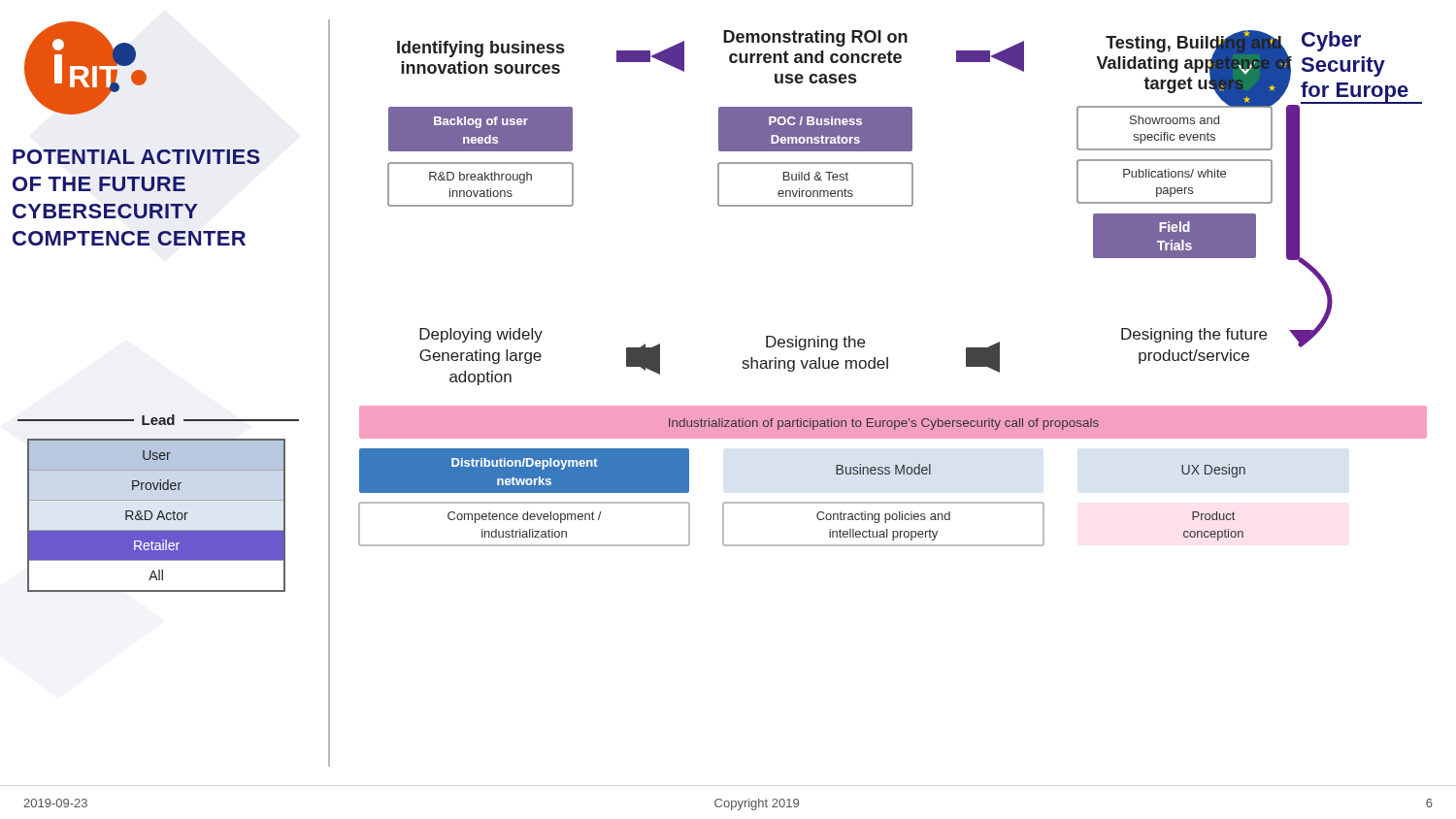Viewport: 1456px width, 819px height.
Task: Locate the infographic
Action: pyautogui.click(x=893, y=392)
